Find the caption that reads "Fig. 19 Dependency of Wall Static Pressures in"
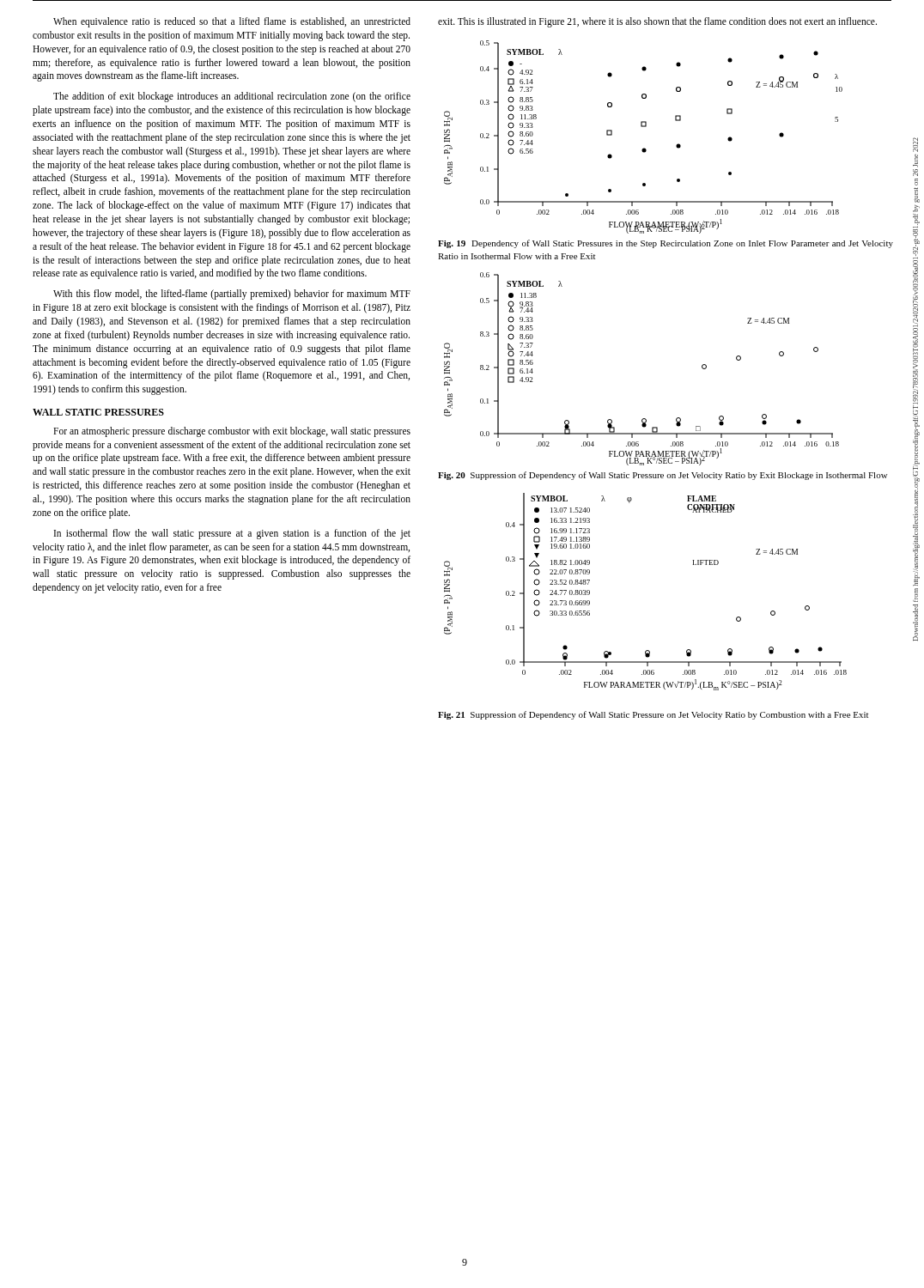Viewport: 924px width, 1288px height. coord(666,250)
